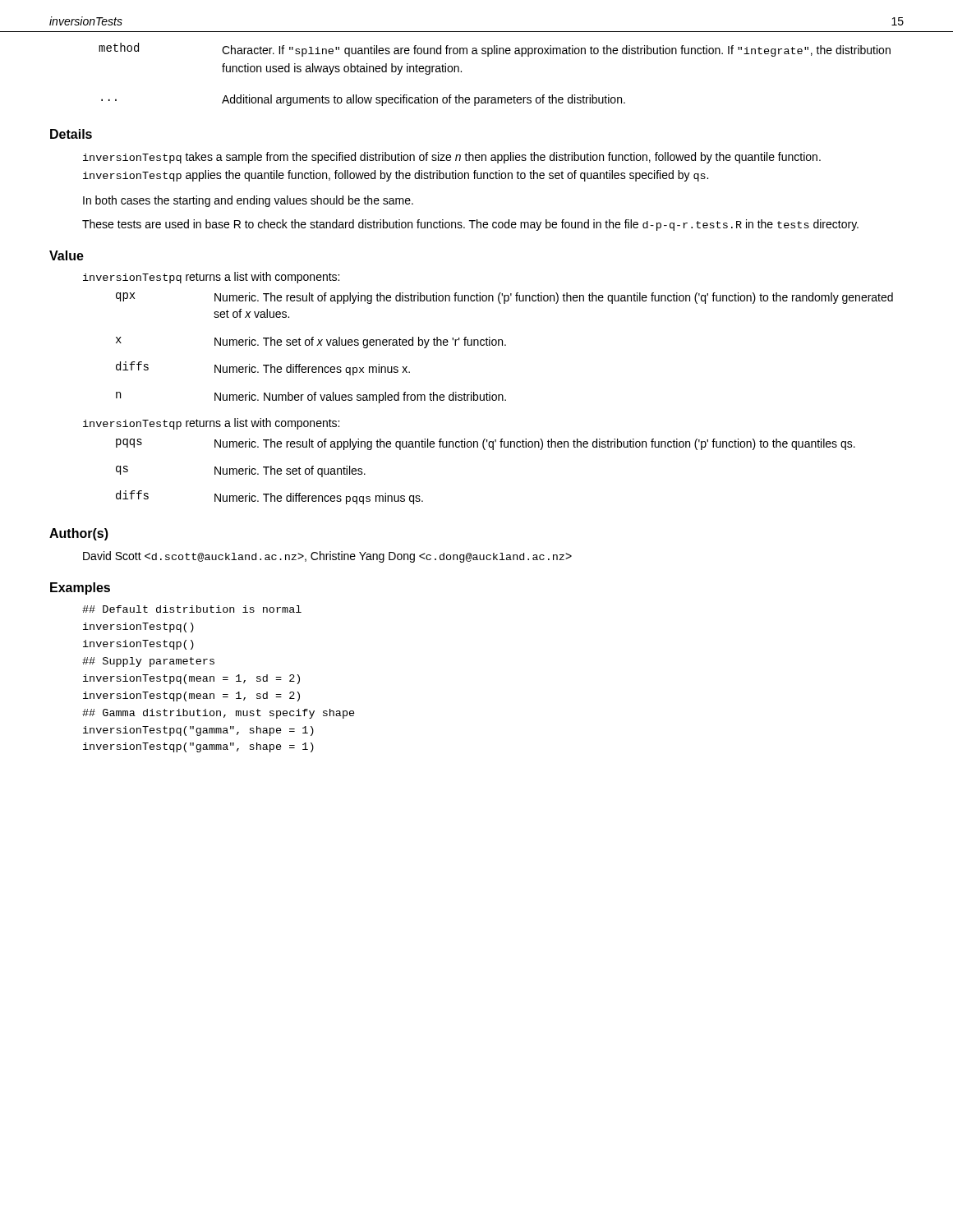Locate the text block starting "pqqs Numeric. The"
Viewport: 953px width, 1232px height.
click(476, 445)
